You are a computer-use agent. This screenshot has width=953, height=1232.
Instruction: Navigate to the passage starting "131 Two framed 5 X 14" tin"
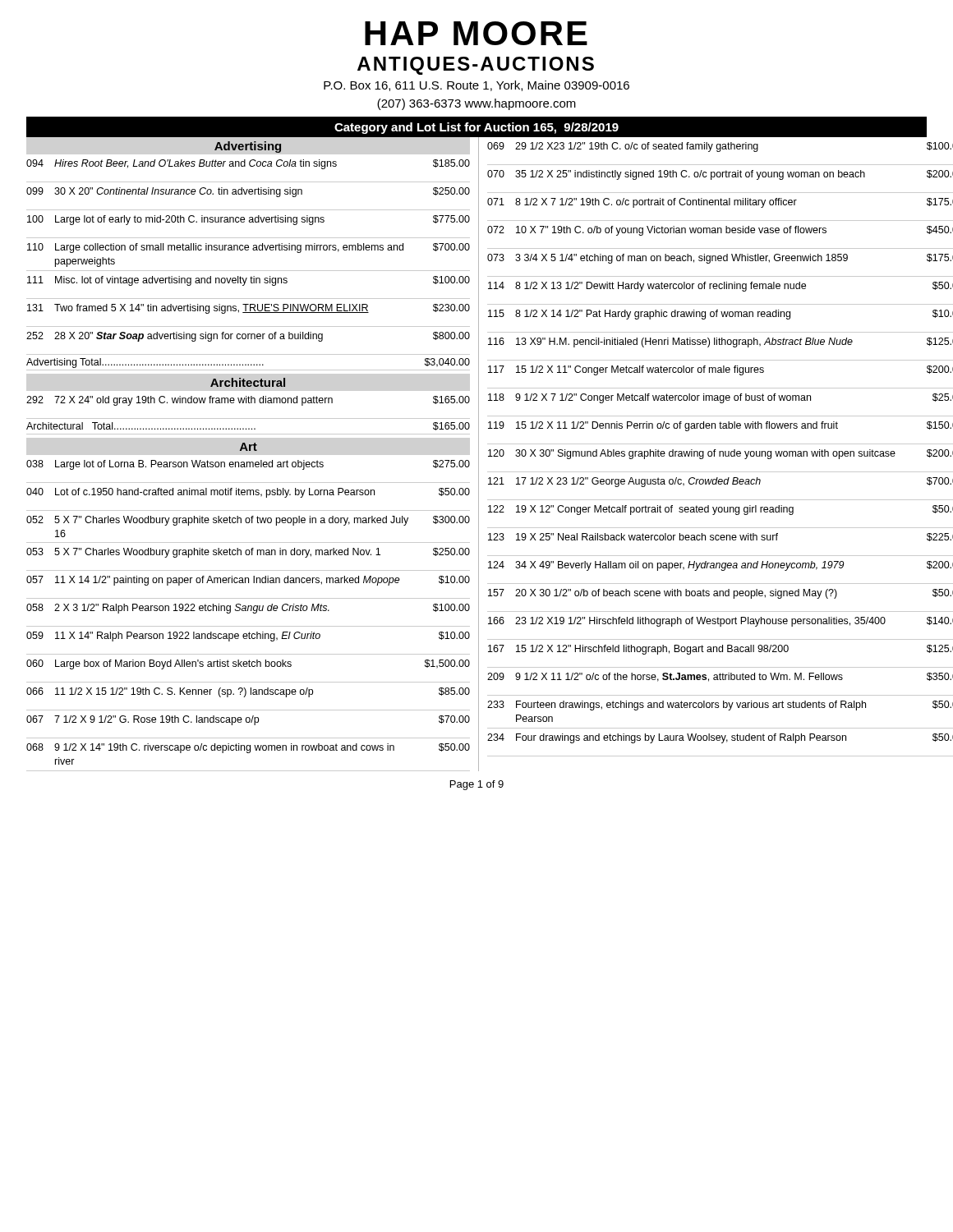pos(248,308)
